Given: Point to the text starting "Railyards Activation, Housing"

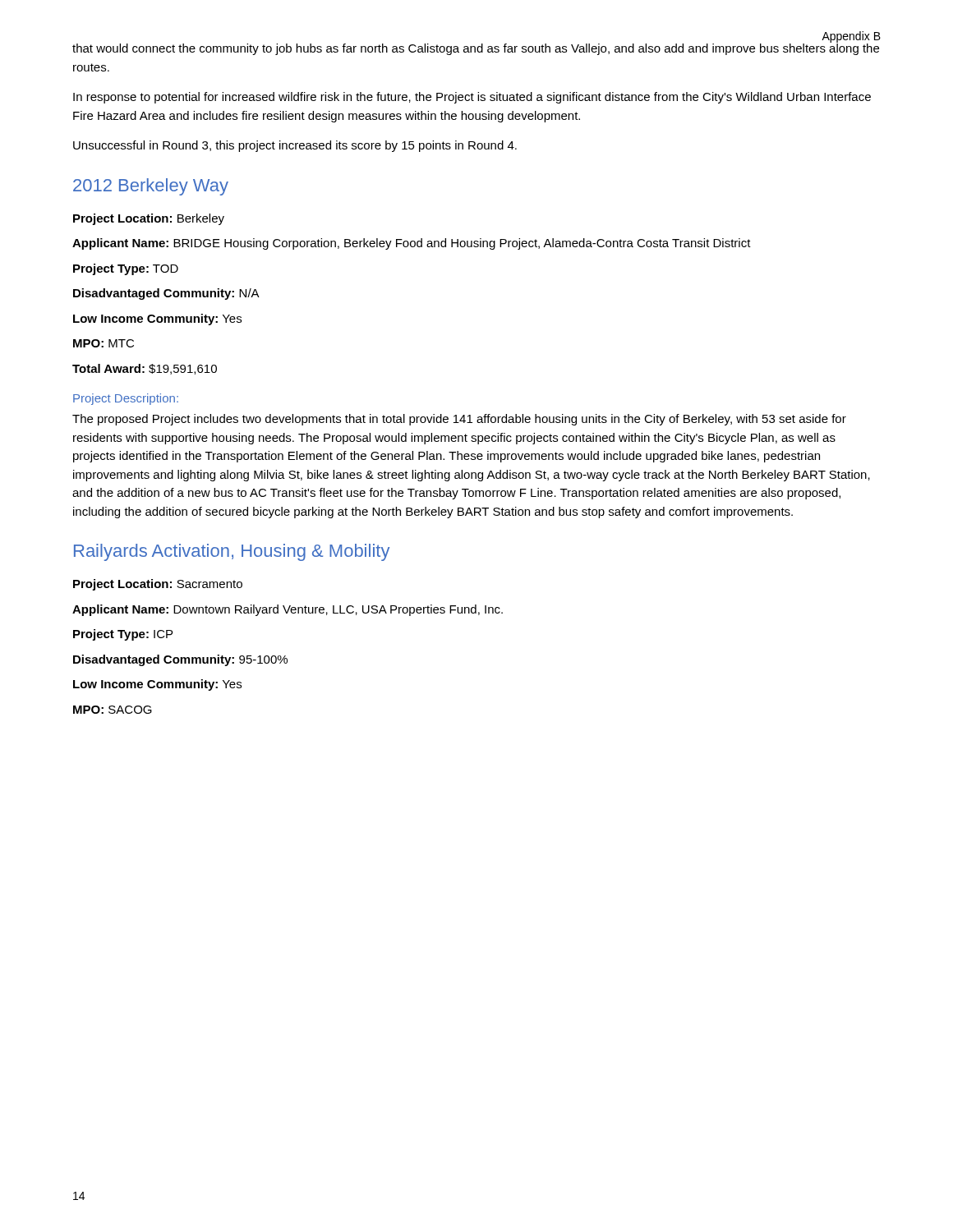Looking at the screenshot, I should pyautogui.click(x=232, y=552).
